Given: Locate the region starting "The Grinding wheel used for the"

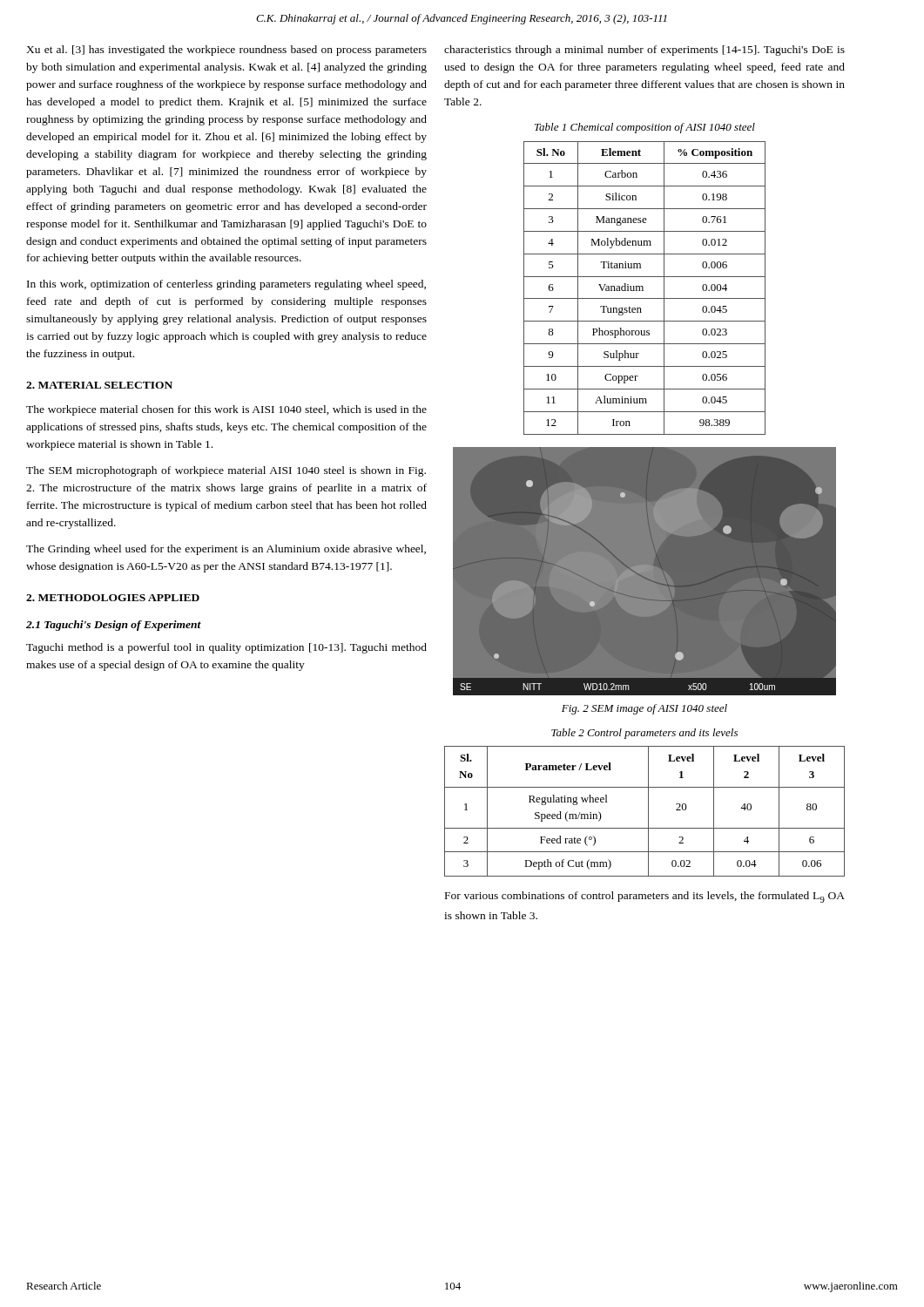Looking at the screenshot, I should [x=226, y=557].
